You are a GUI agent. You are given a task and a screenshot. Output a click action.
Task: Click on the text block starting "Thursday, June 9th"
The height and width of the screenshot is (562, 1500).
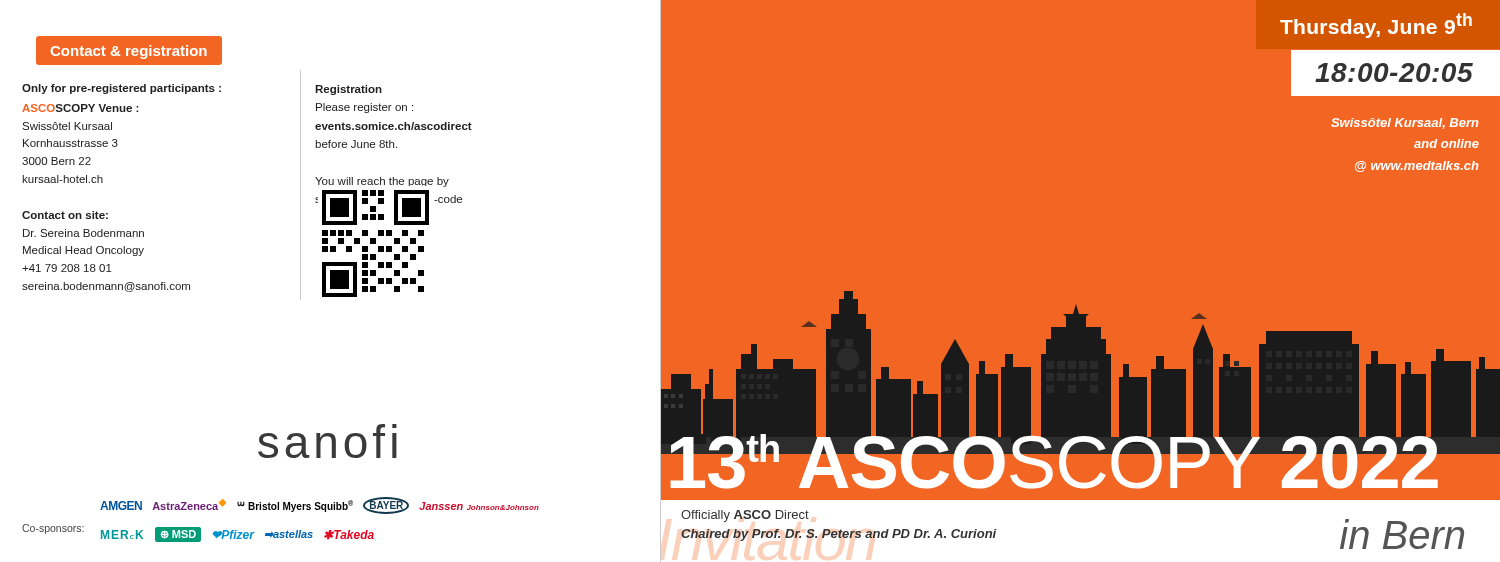[x=1376, y=24]
